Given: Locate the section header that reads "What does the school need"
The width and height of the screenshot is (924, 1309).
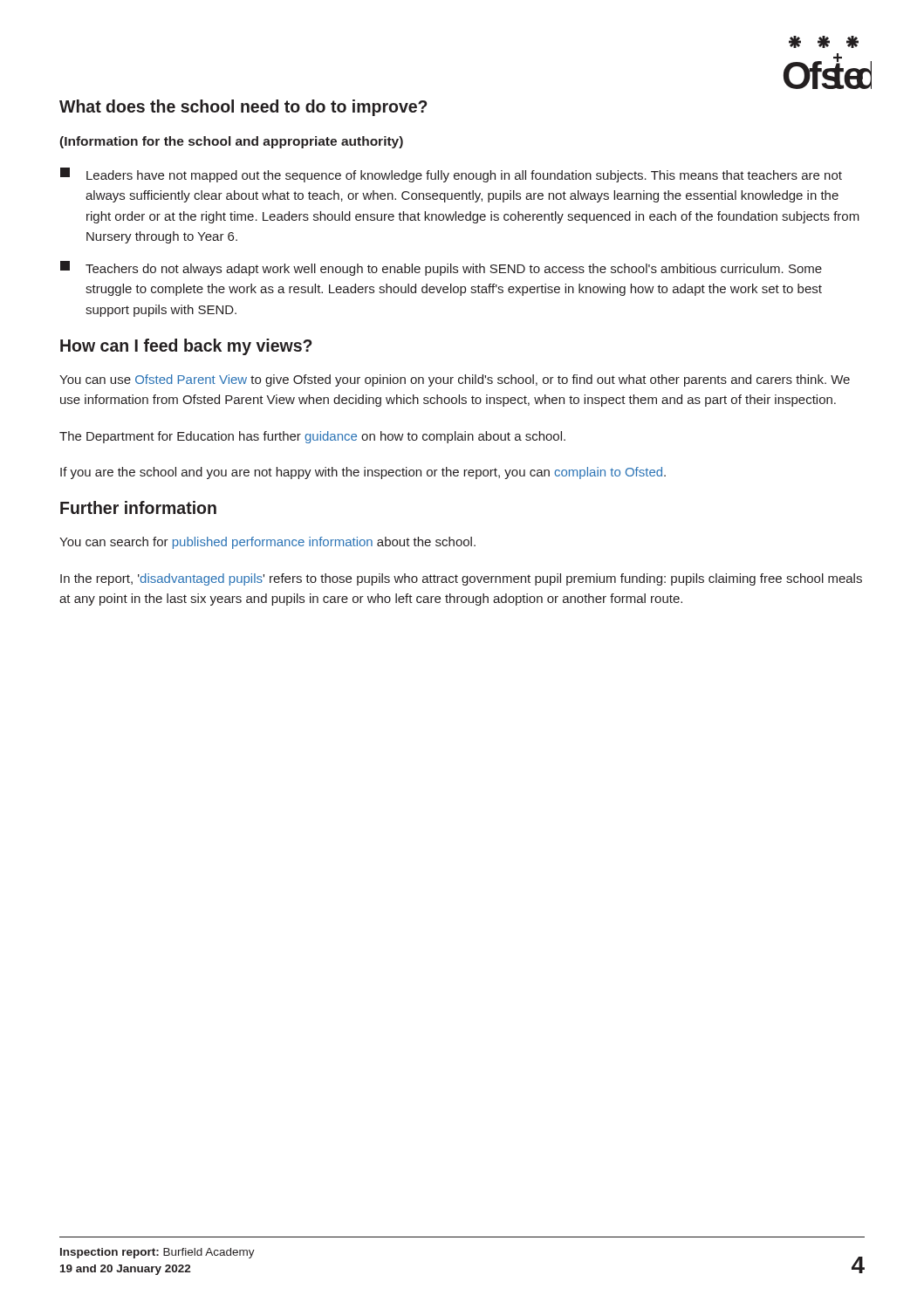Looking at the screenshot, I should click(x=244, y=106).
